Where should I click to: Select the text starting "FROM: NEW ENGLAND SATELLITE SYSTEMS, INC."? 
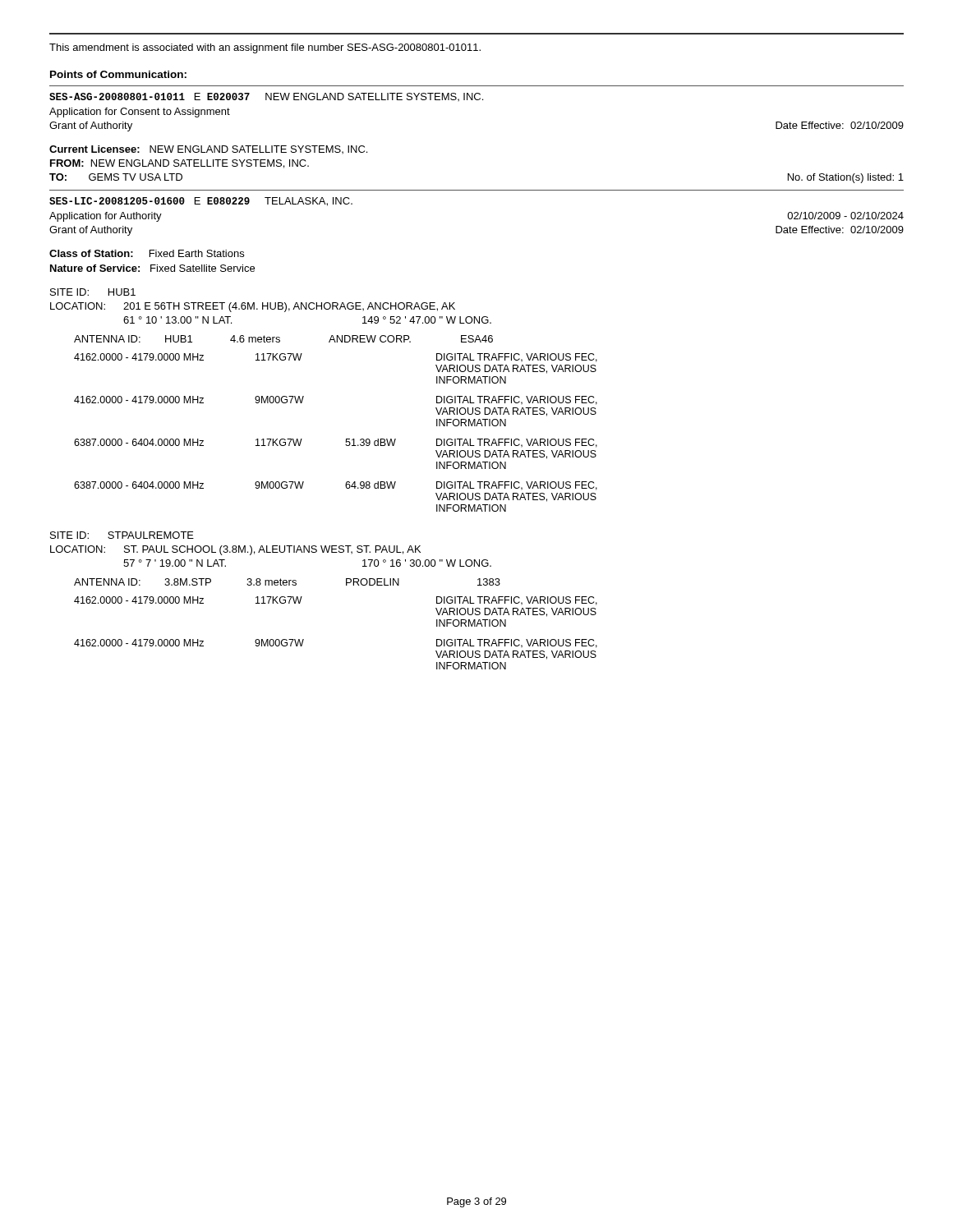tap(179, 163)
